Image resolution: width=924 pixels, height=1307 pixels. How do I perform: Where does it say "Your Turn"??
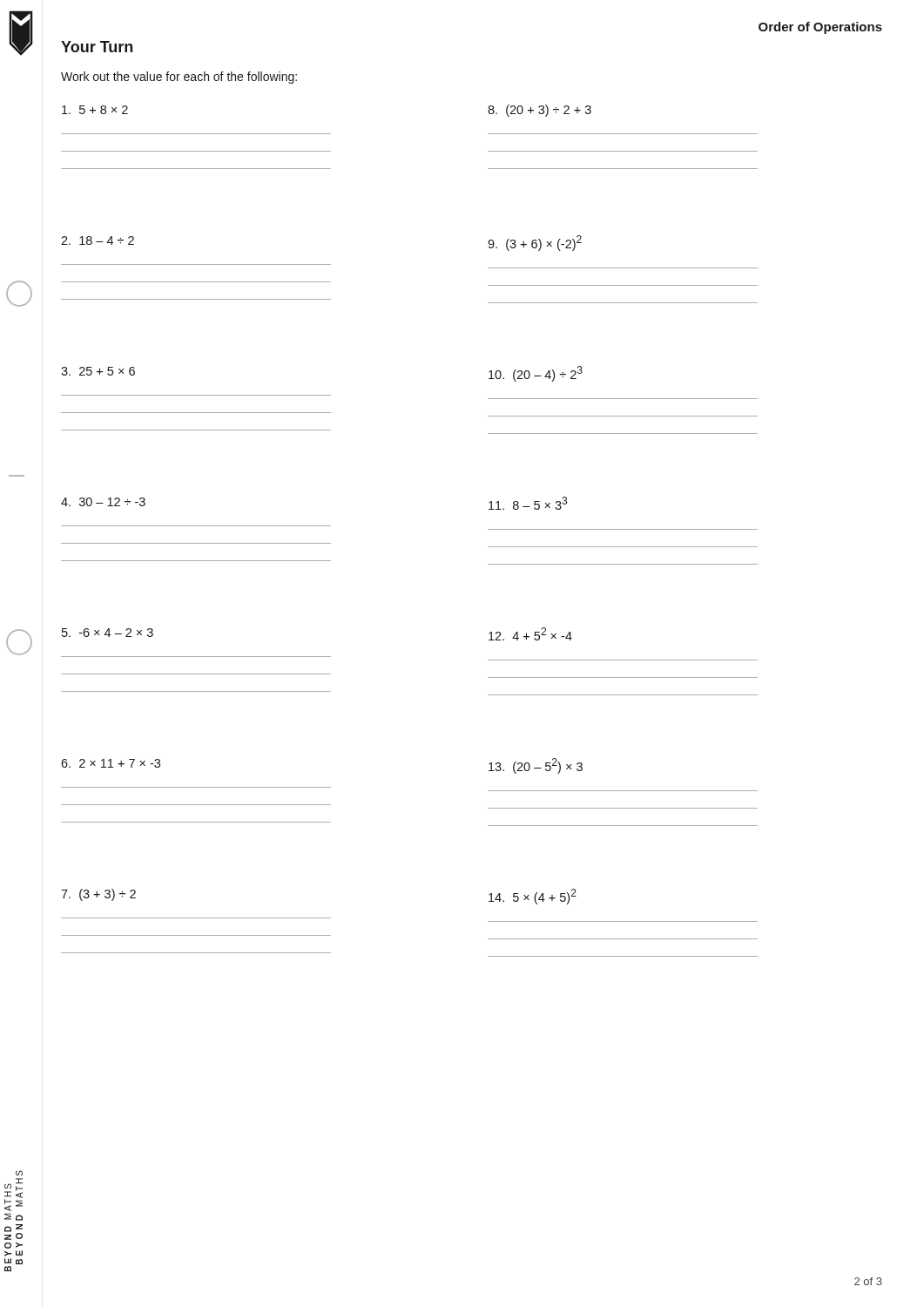(x=97, y=47)
